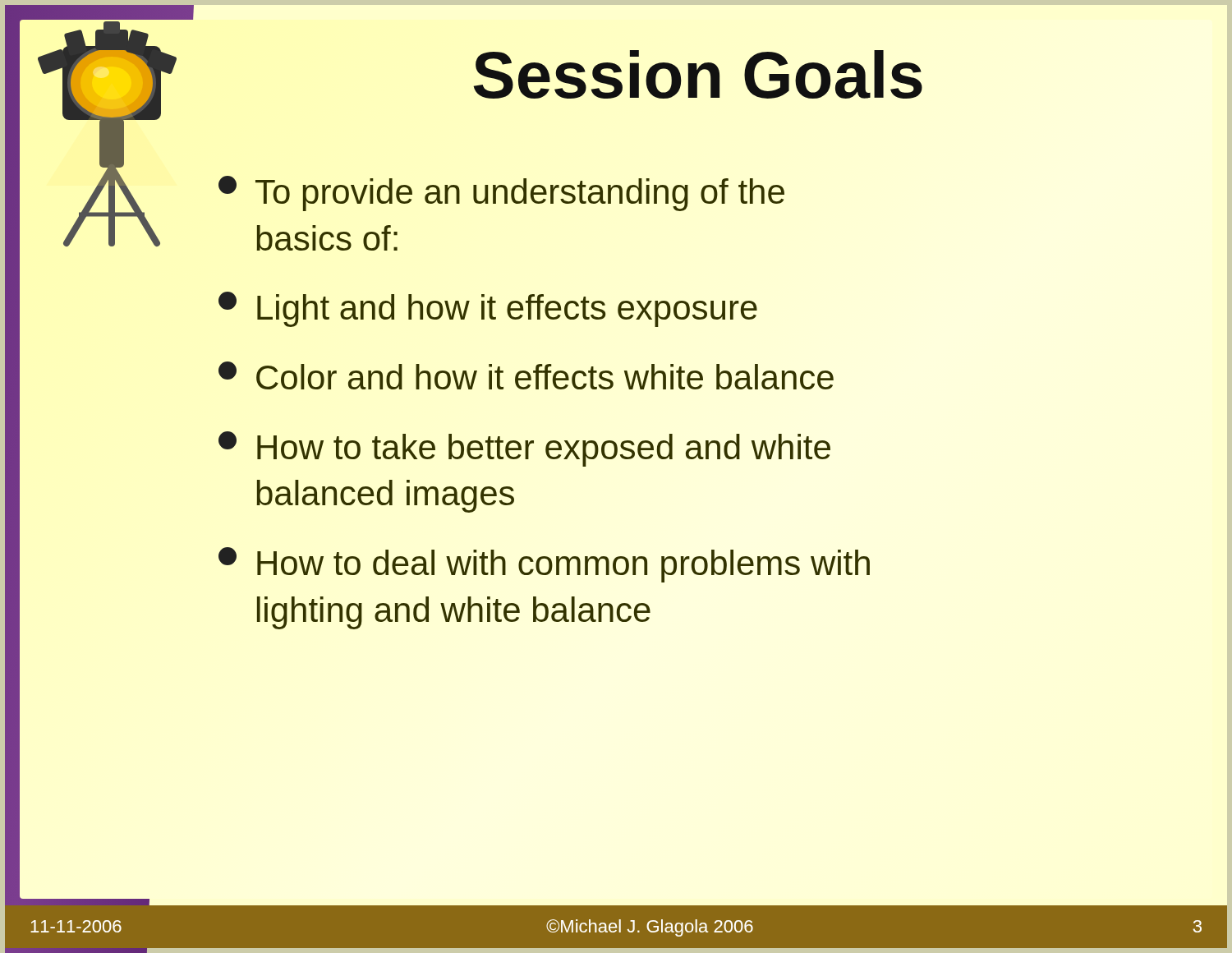This screenshot has height=953, width=1232.
Task: Locate the block of text that opens with "How to take better exposed"
Action: (x=525, y=471)
